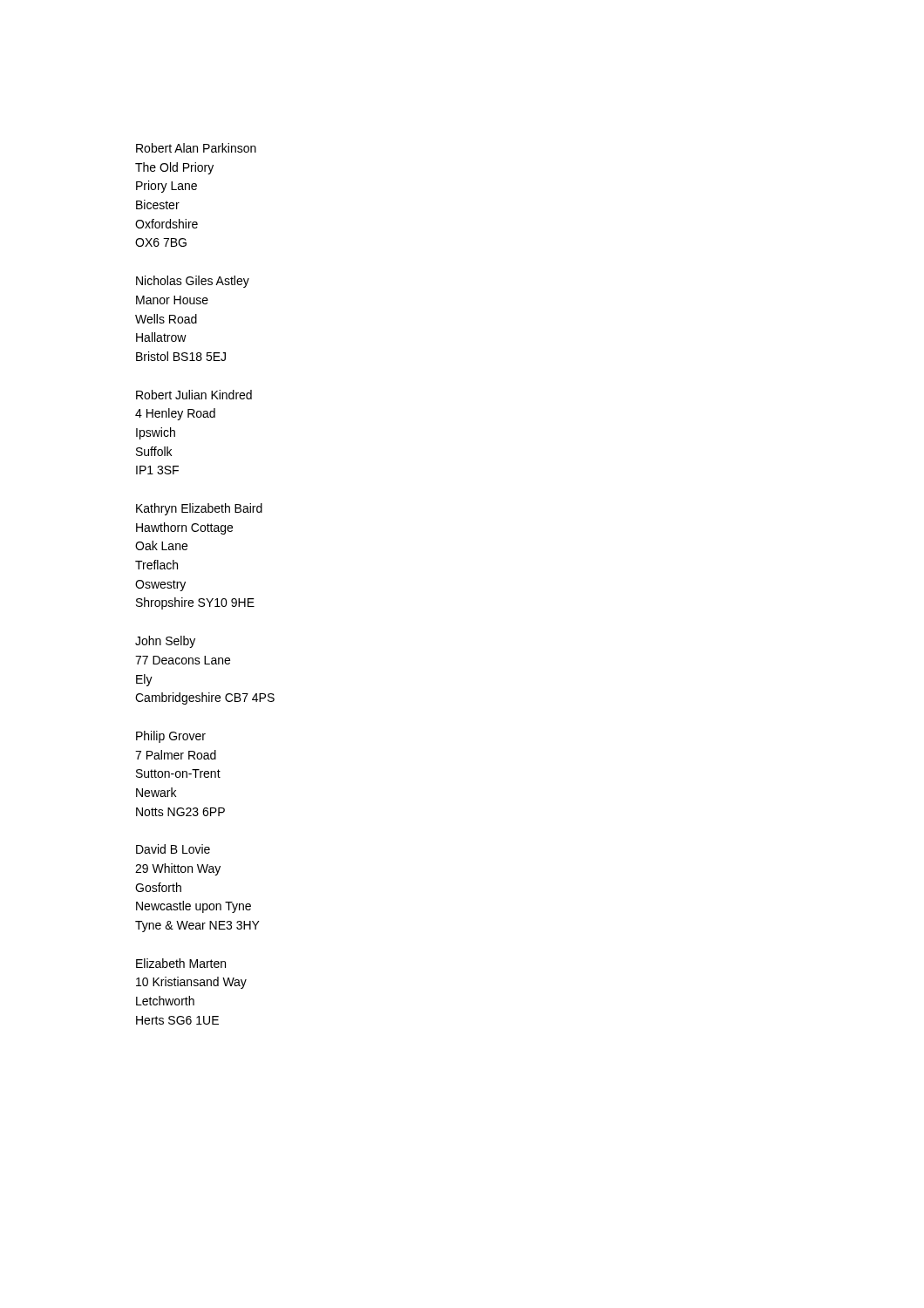Locate the text block with the text "Elizabeth Marten 10 Kristiansand Way Letchworth Herts SG6"
Image resolution: width=924 pixels, height=1308 pixels.
191,992
